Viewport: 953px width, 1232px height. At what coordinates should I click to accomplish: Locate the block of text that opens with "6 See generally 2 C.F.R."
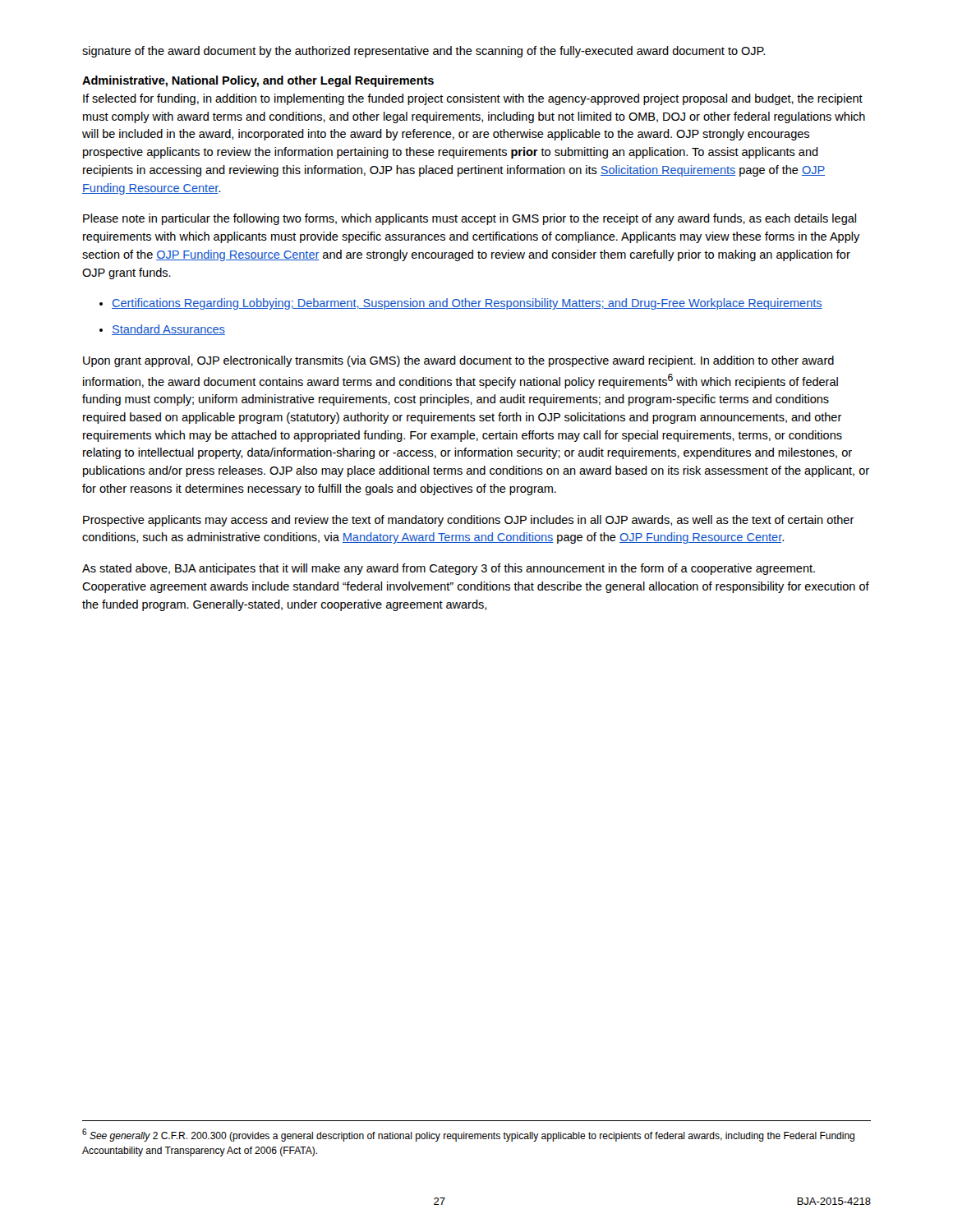coord(469,1142)
